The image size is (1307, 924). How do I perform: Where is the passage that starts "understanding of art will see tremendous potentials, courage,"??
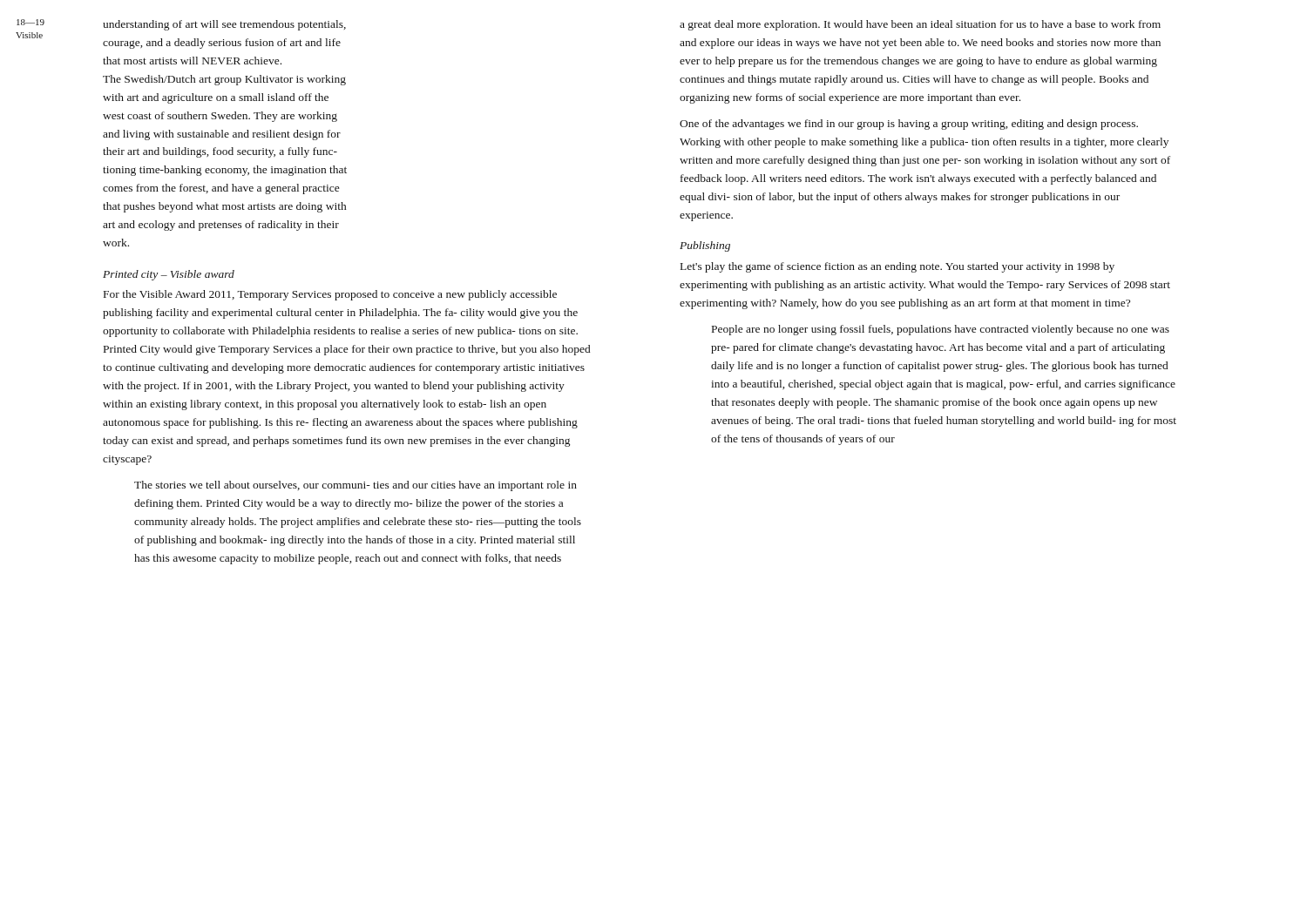click(347, 134)
